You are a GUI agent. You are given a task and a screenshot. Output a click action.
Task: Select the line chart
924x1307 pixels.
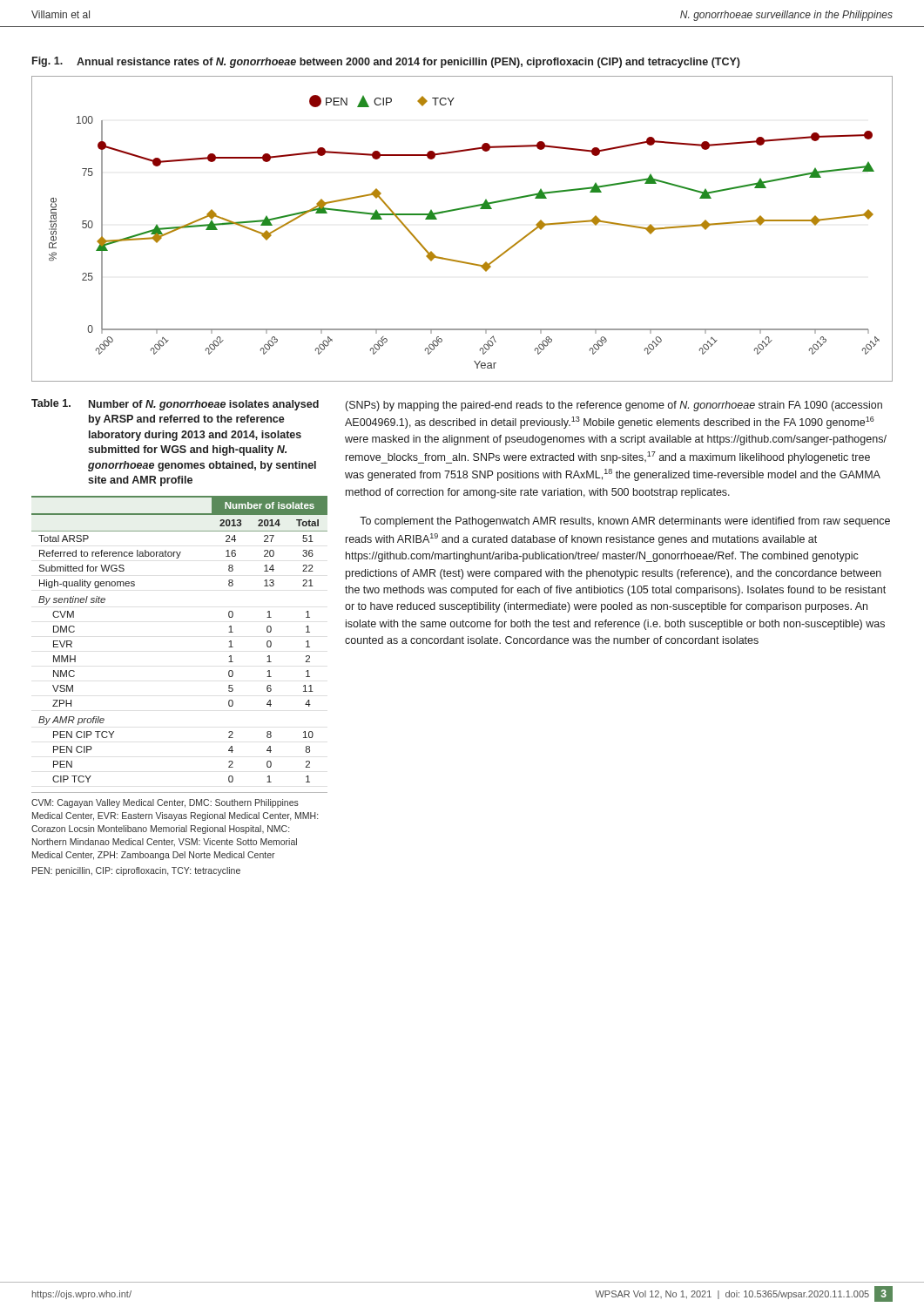click(x=462, y=228)
